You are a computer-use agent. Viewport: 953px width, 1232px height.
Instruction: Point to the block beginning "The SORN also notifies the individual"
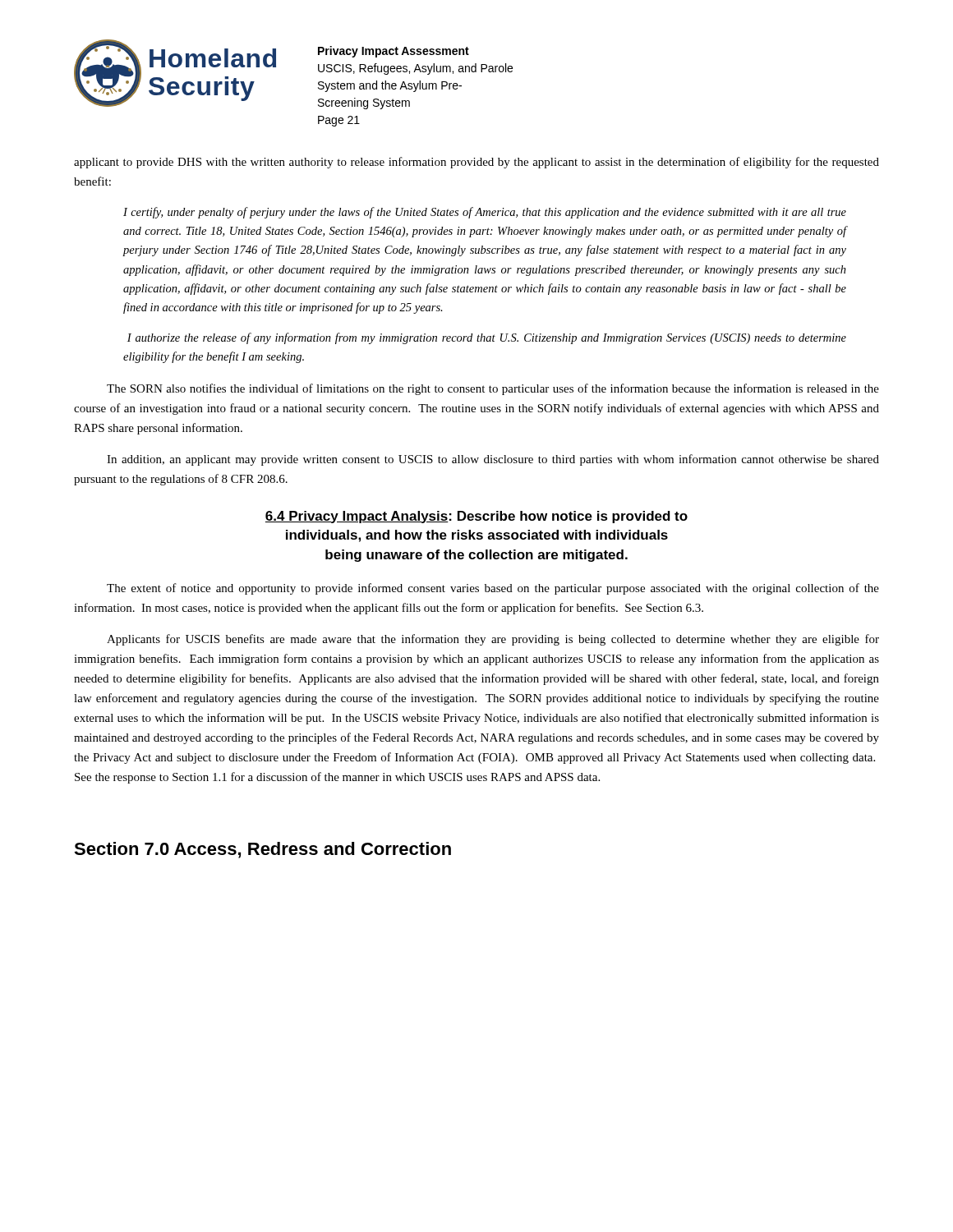pyautogui.click(x=476, y=408)
